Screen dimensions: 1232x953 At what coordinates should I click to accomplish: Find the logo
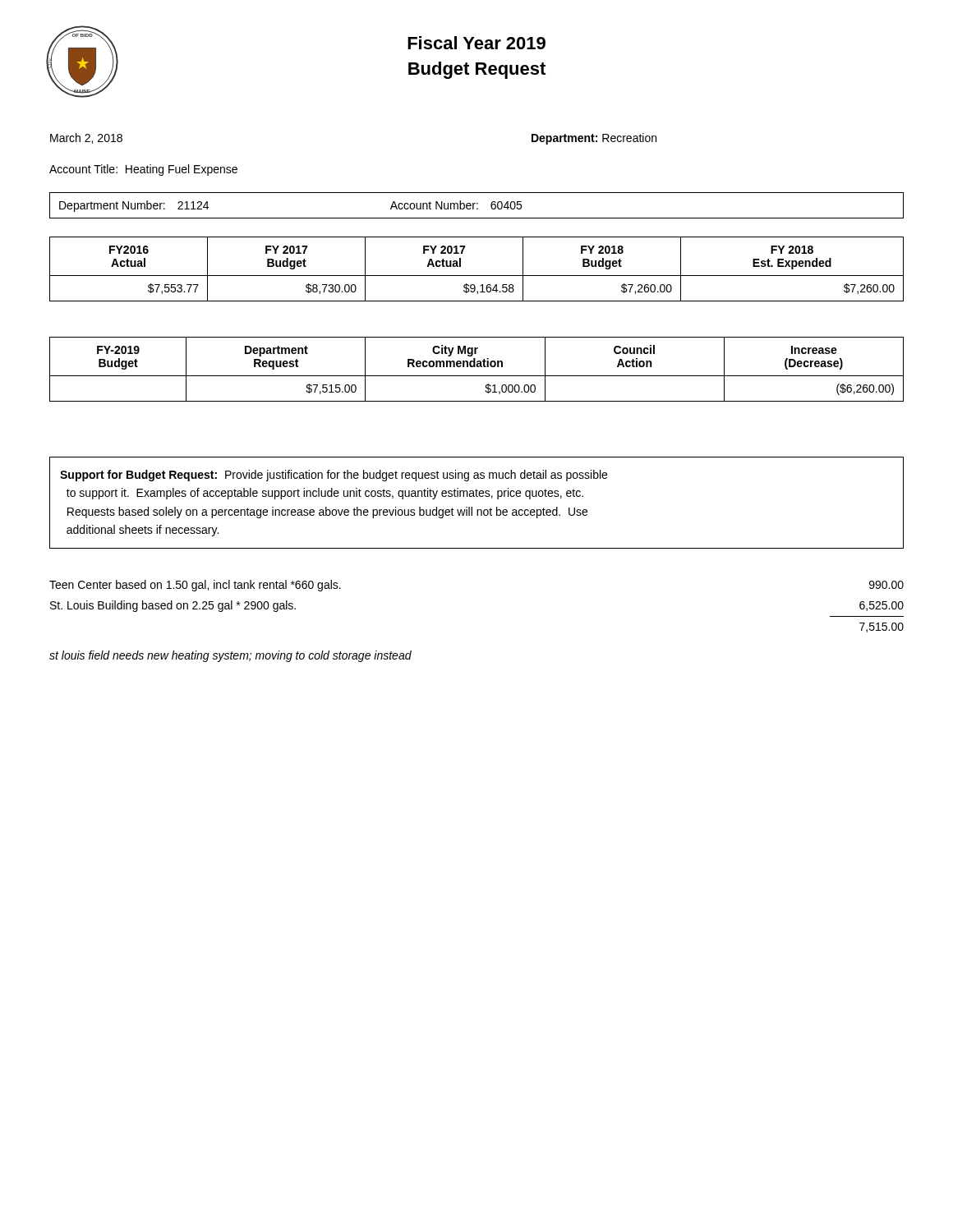pyautogui.click(x=84, y=64)
